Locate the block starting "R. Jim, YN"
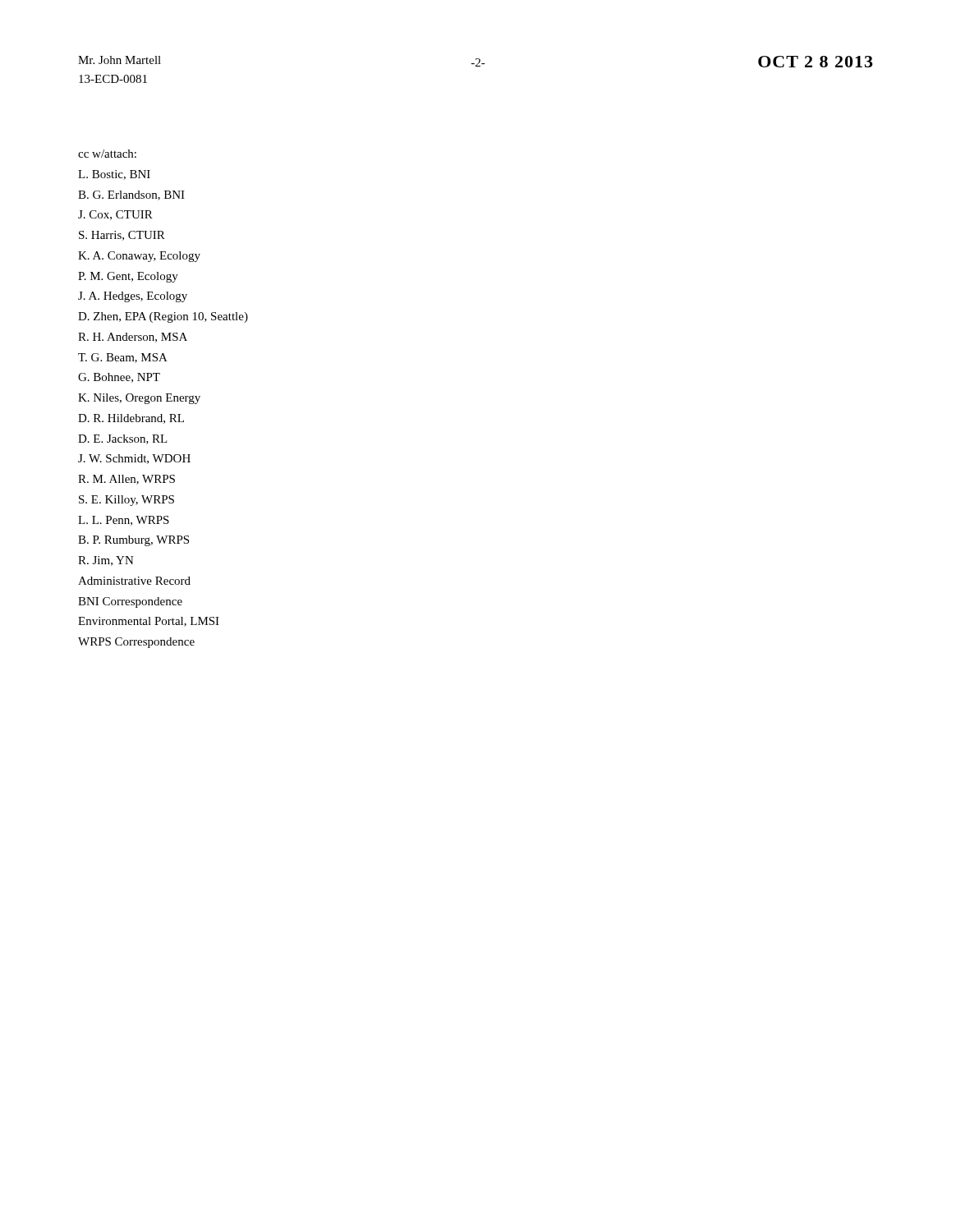The width and height of the screenshot is (956, 1232). tap(106, 560)
